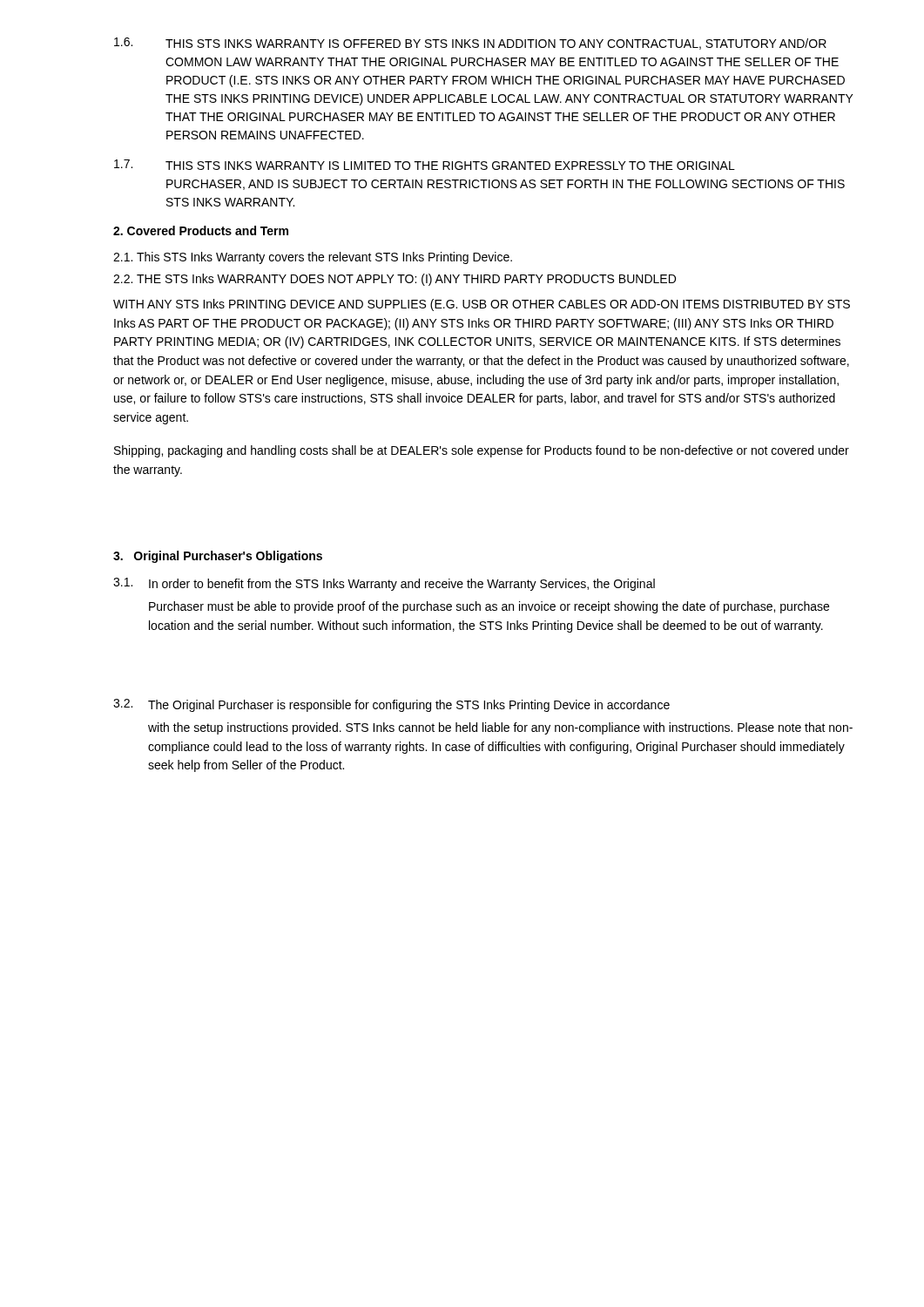924x1307 pixels.
Task: Locate the text block that says "with the setup instructions provided."
Action: tap(500, 746)
